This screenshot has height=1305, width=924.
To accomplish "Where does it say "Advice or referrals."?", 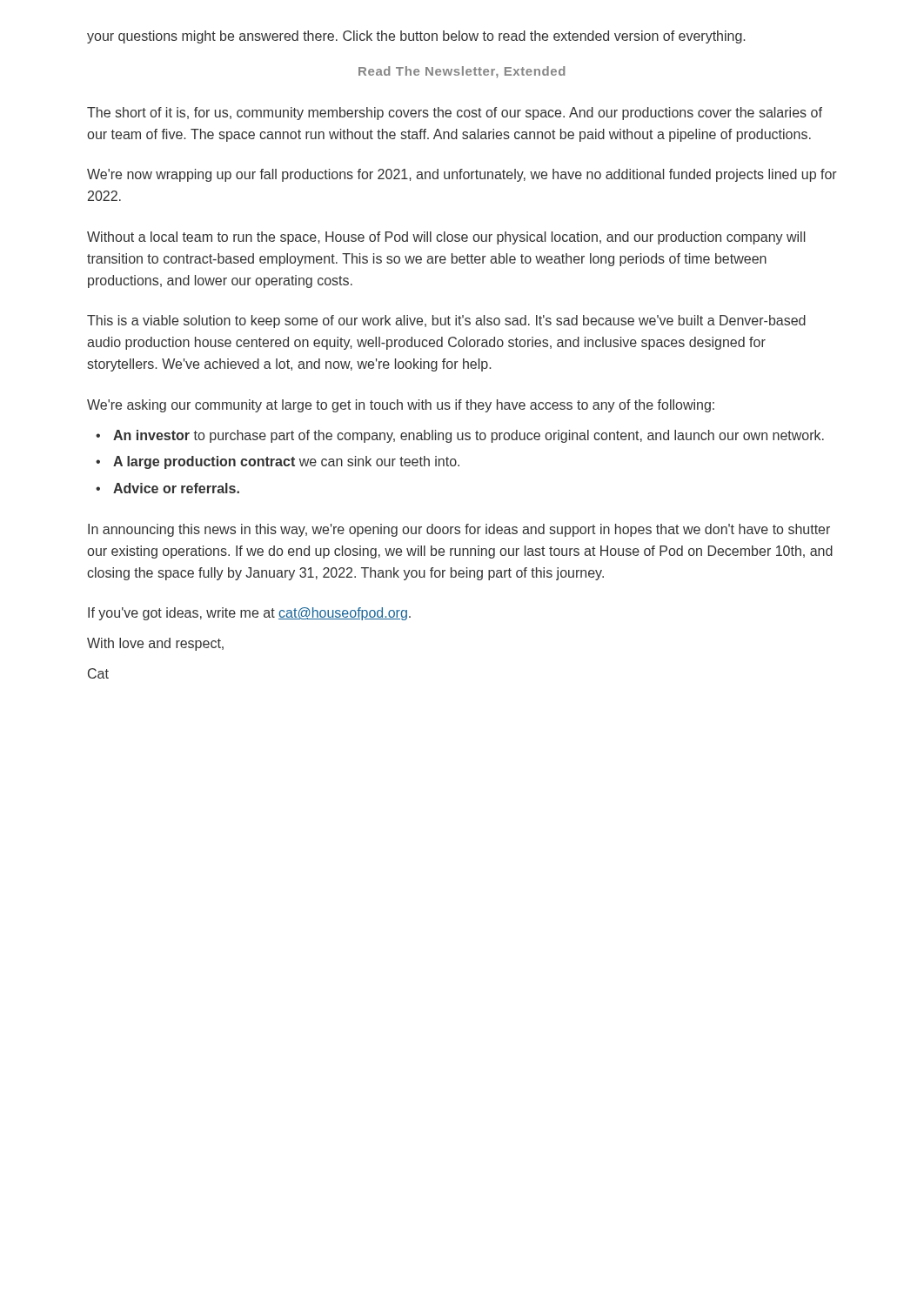I will 177,489.
